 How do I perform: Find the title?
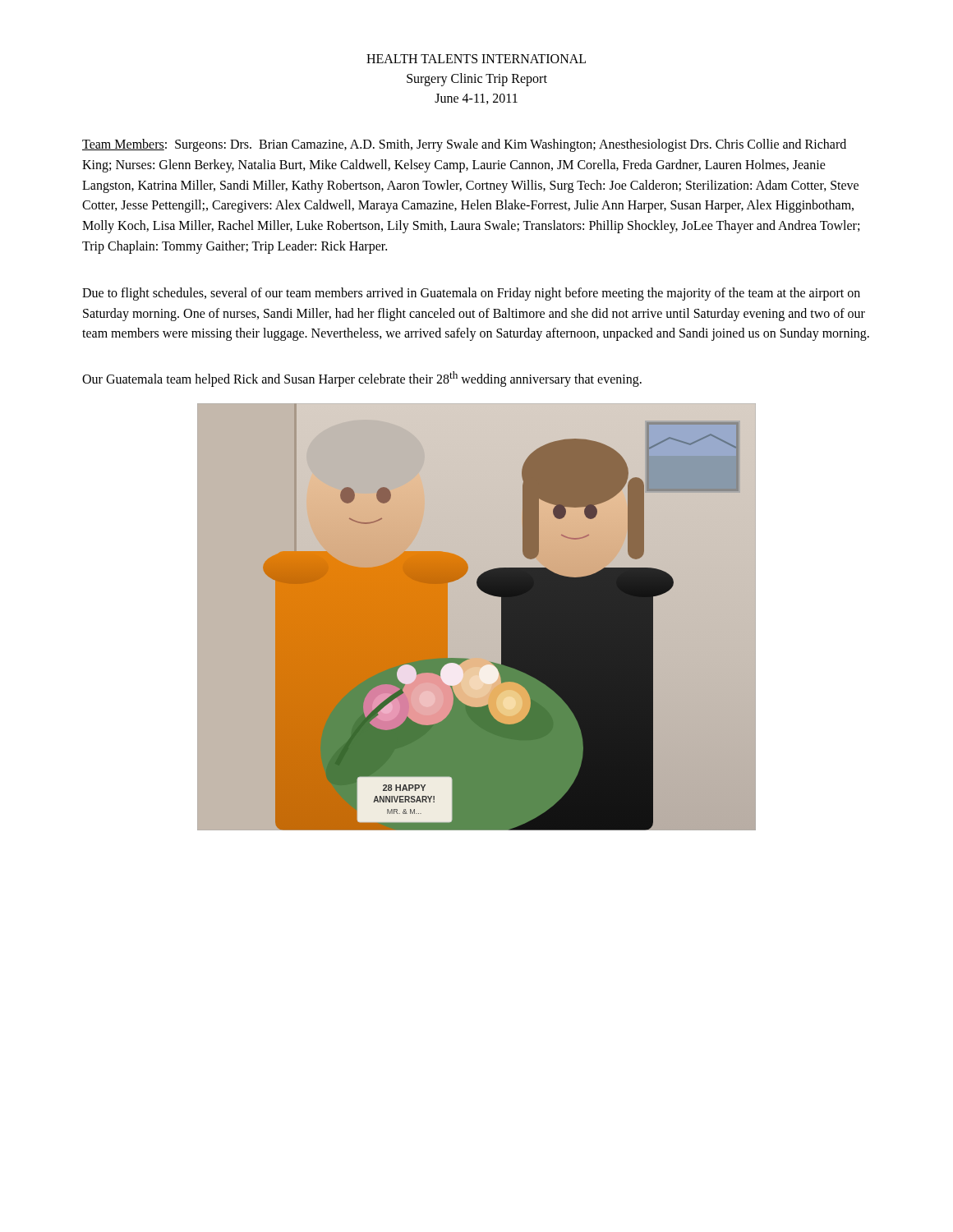click(476, 79)
